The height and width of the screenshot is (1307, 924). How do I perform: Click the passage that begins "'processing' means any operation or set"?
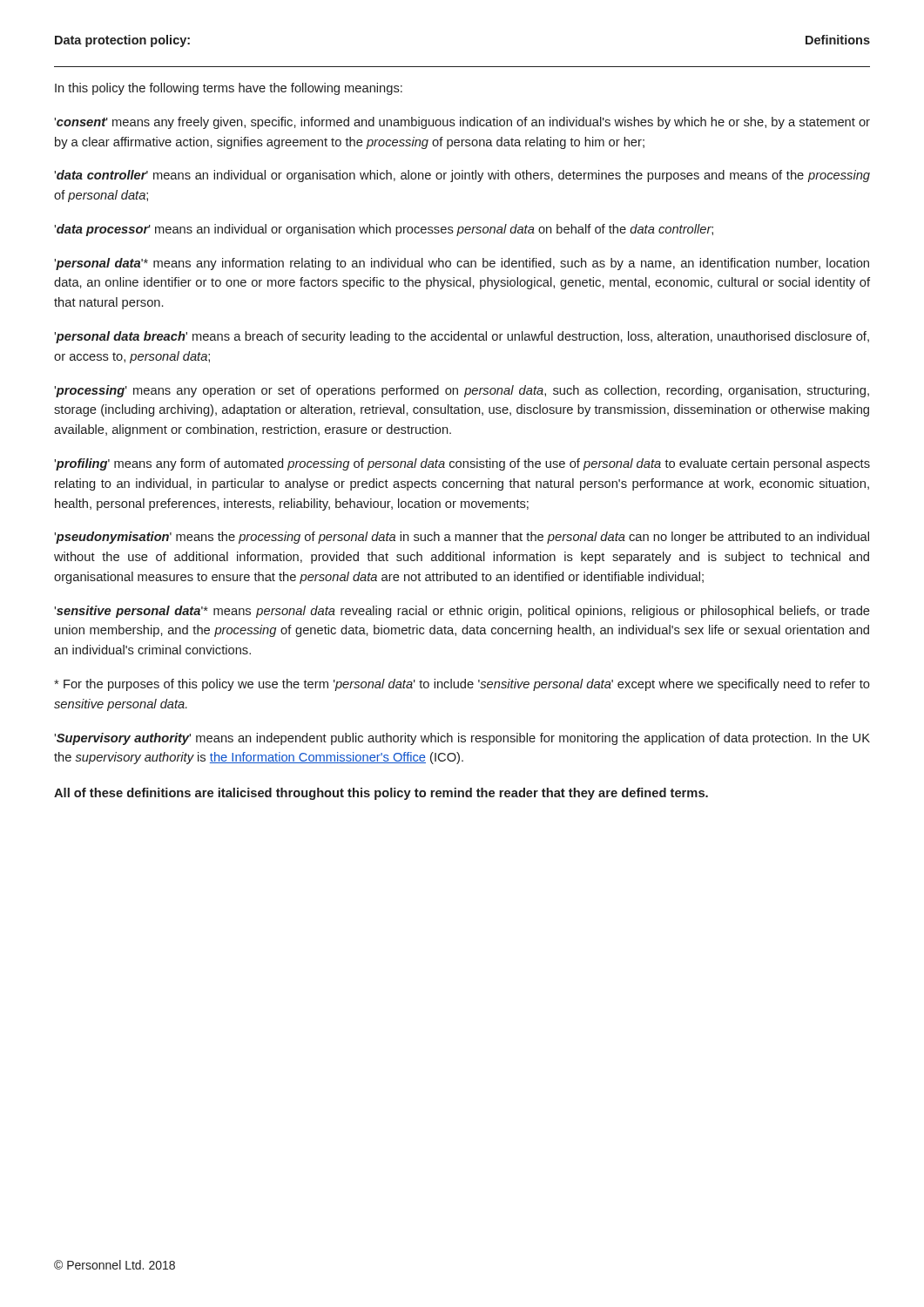click(x=462, y=410)
